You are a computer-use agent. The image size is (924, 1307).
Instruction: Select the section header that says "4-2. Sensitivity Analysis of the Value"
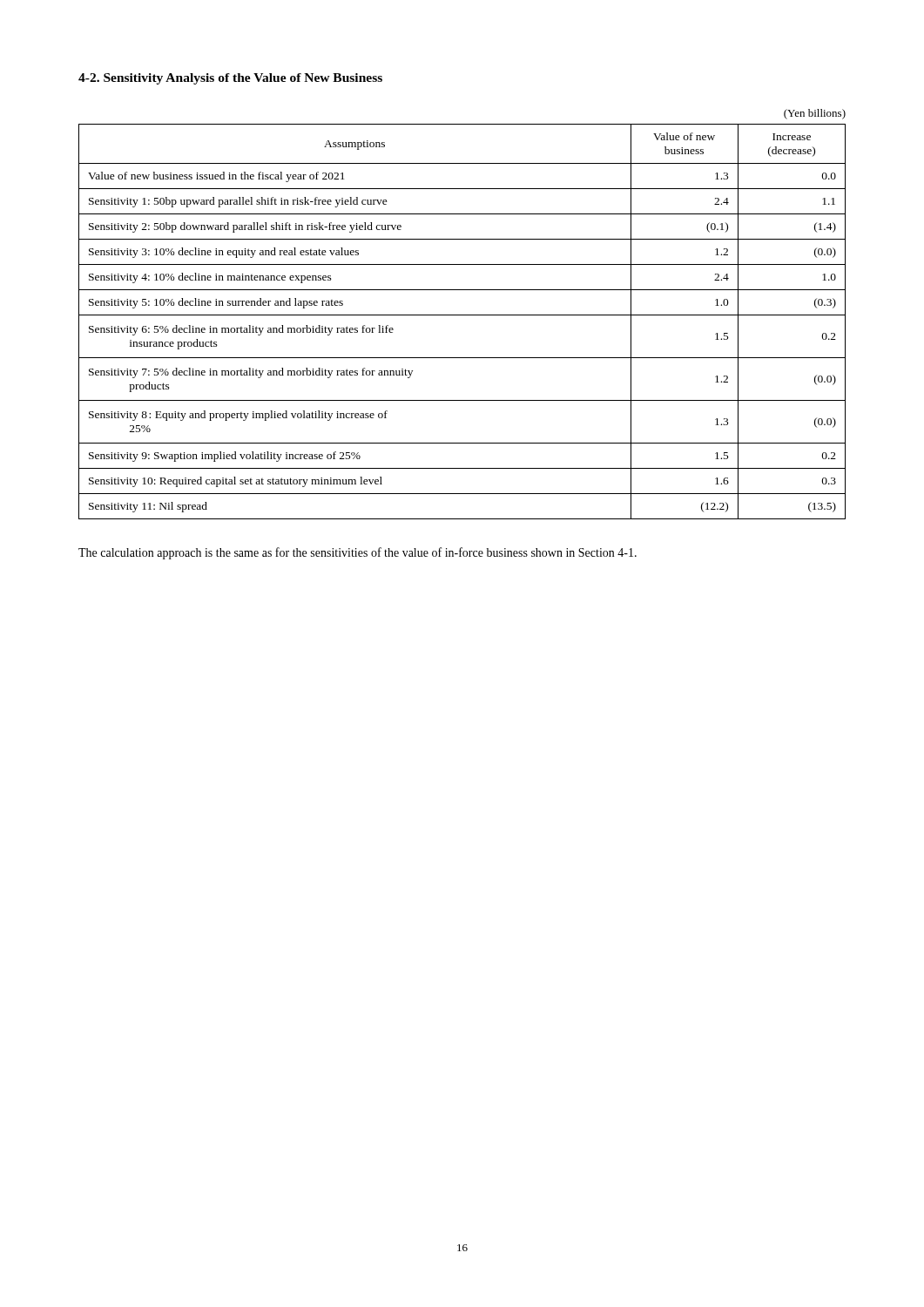[x=230, y=77]
